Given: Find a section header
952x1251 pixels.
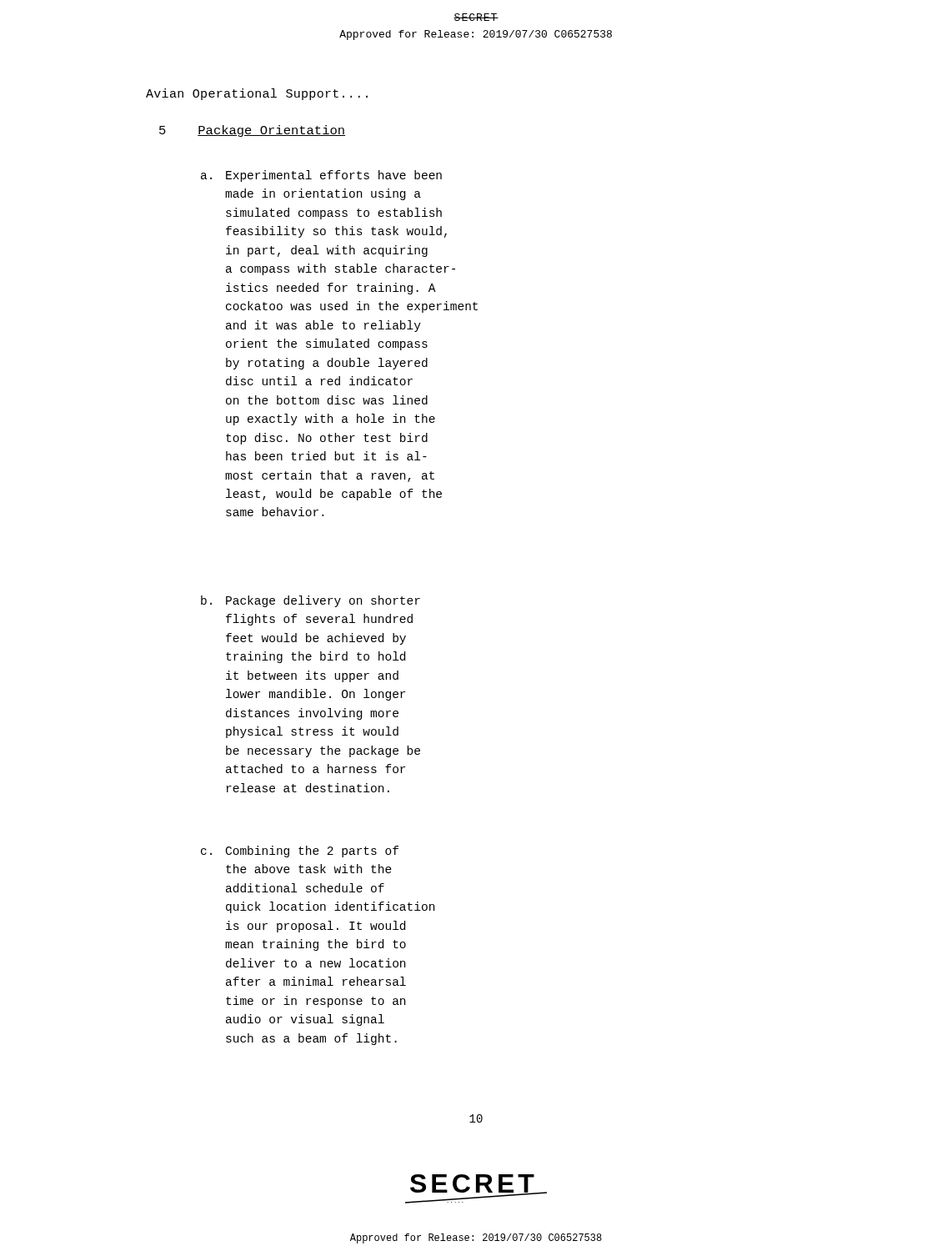Looking at the screenshot, I should 252,131.
